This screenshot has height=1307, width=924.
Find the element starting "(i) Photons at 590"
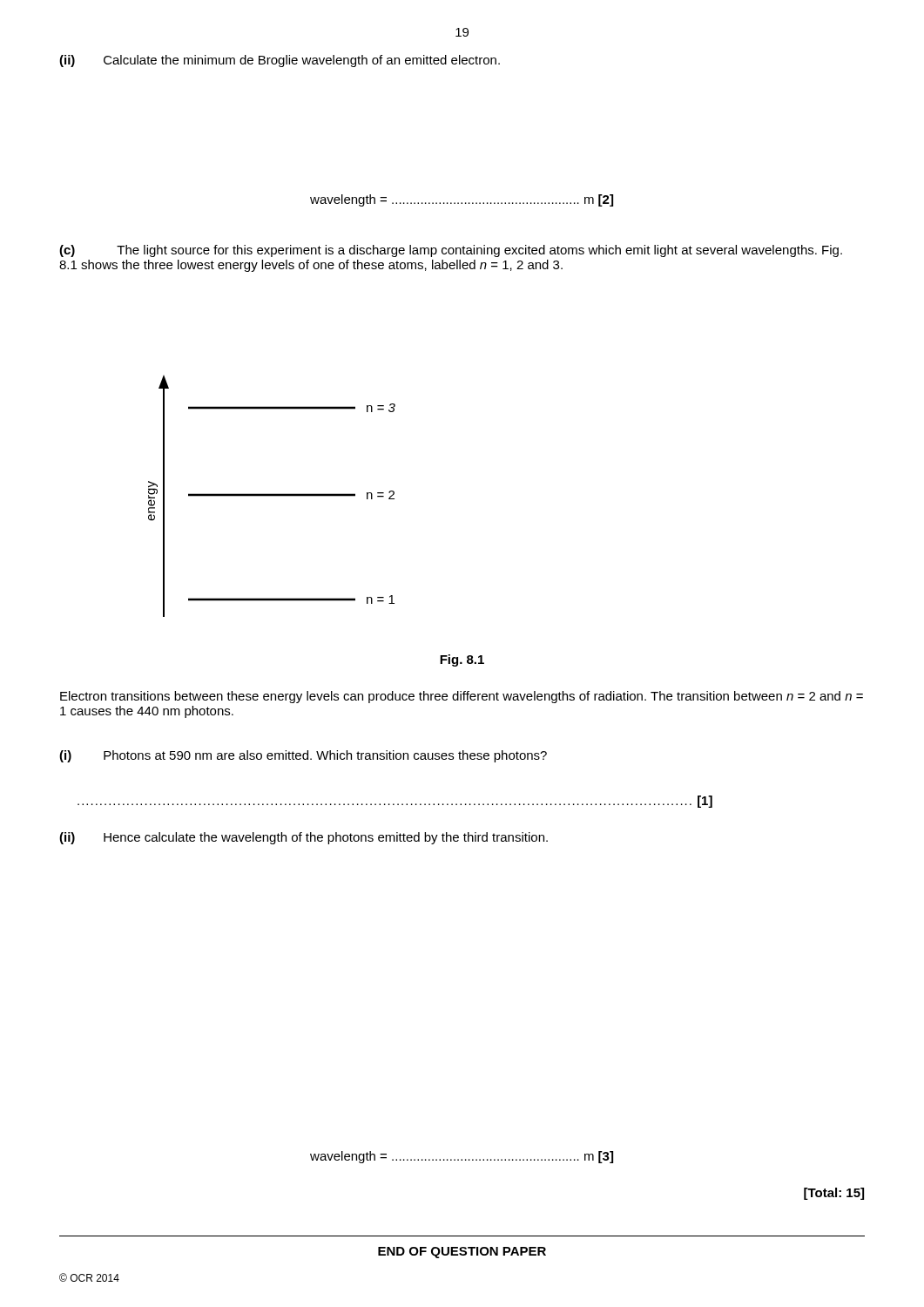(x=303, y=755)
